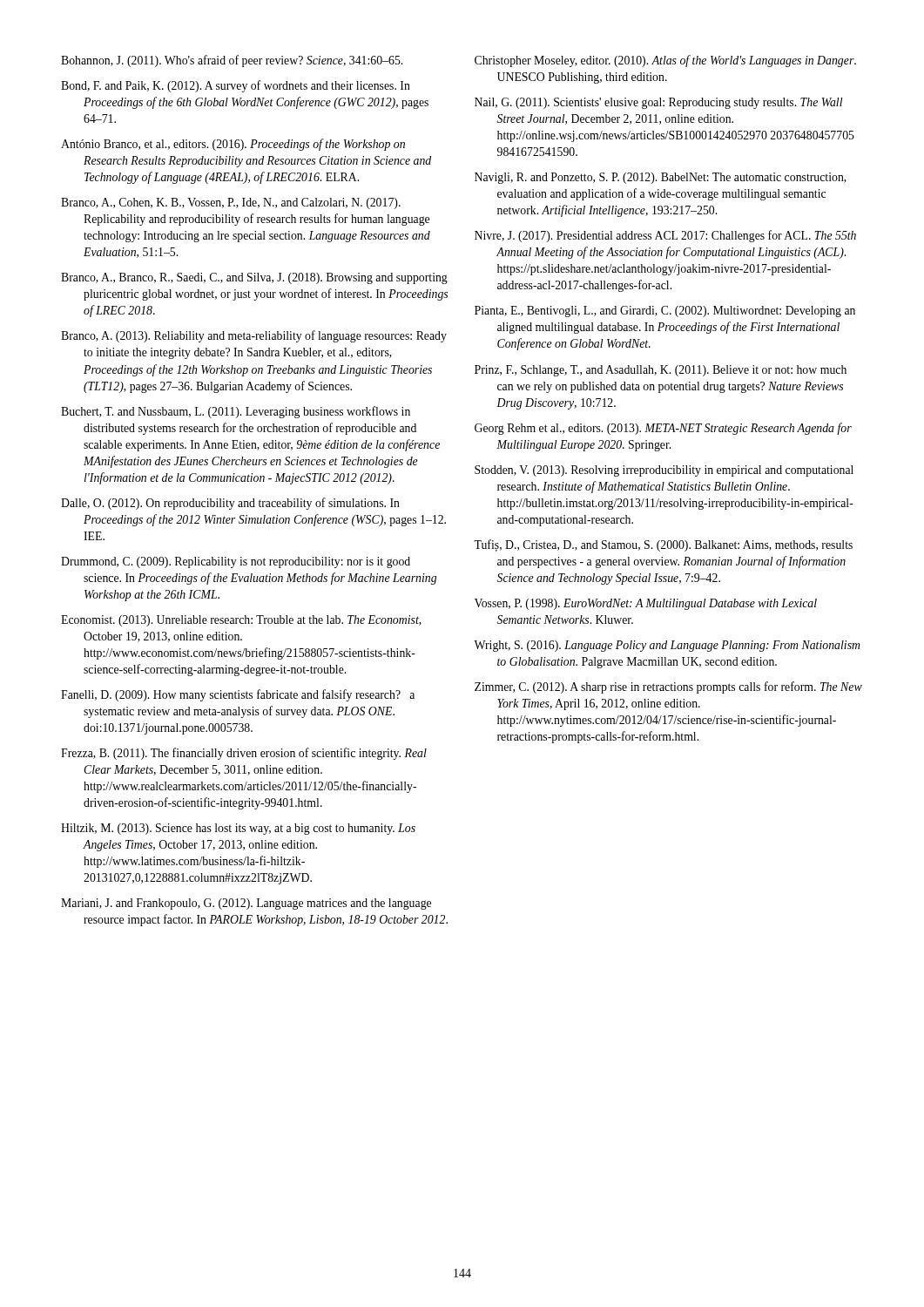Image resolution: width=924 pixels, height=1307 pixels.
Task: Click the passage that begins "Bohannon, J. (2011). Who's"
Action: click(x=232, y=61)
